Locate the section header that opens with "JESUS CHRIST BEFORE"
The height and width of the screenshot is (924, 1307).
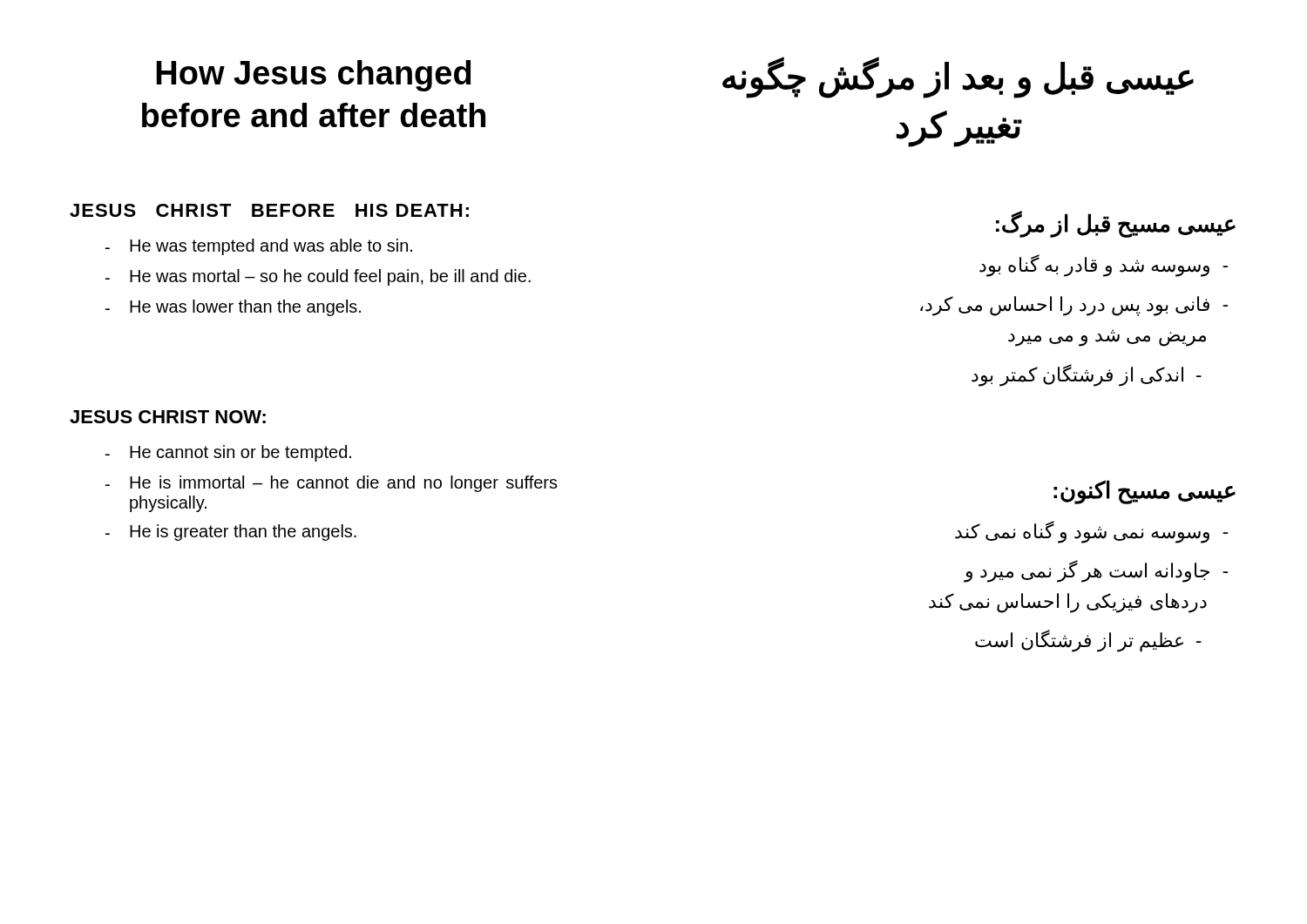click(271, 210)
